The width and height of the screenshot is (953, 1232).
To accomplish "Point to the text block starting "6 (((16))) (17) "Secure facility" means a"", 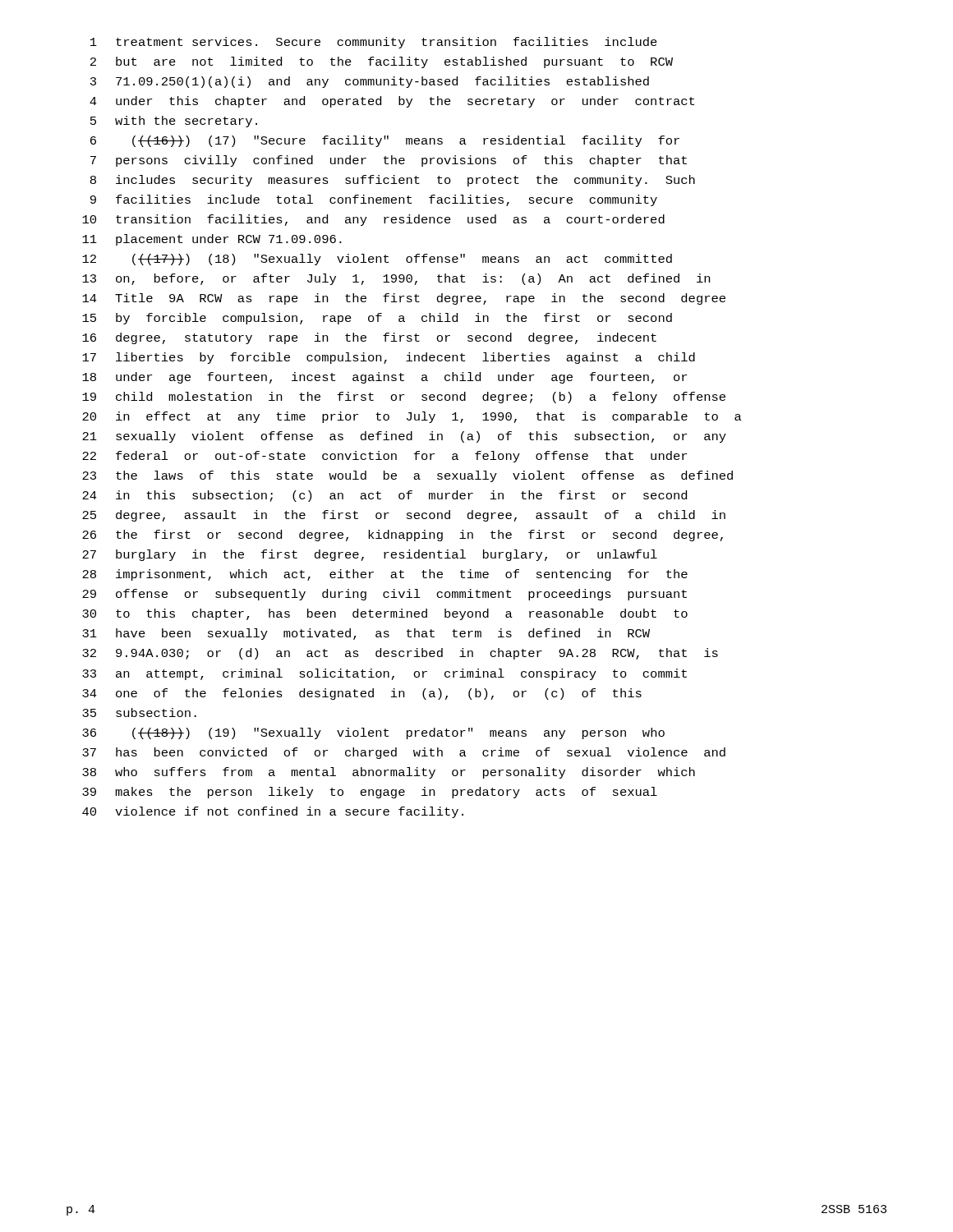I will 476,141.
